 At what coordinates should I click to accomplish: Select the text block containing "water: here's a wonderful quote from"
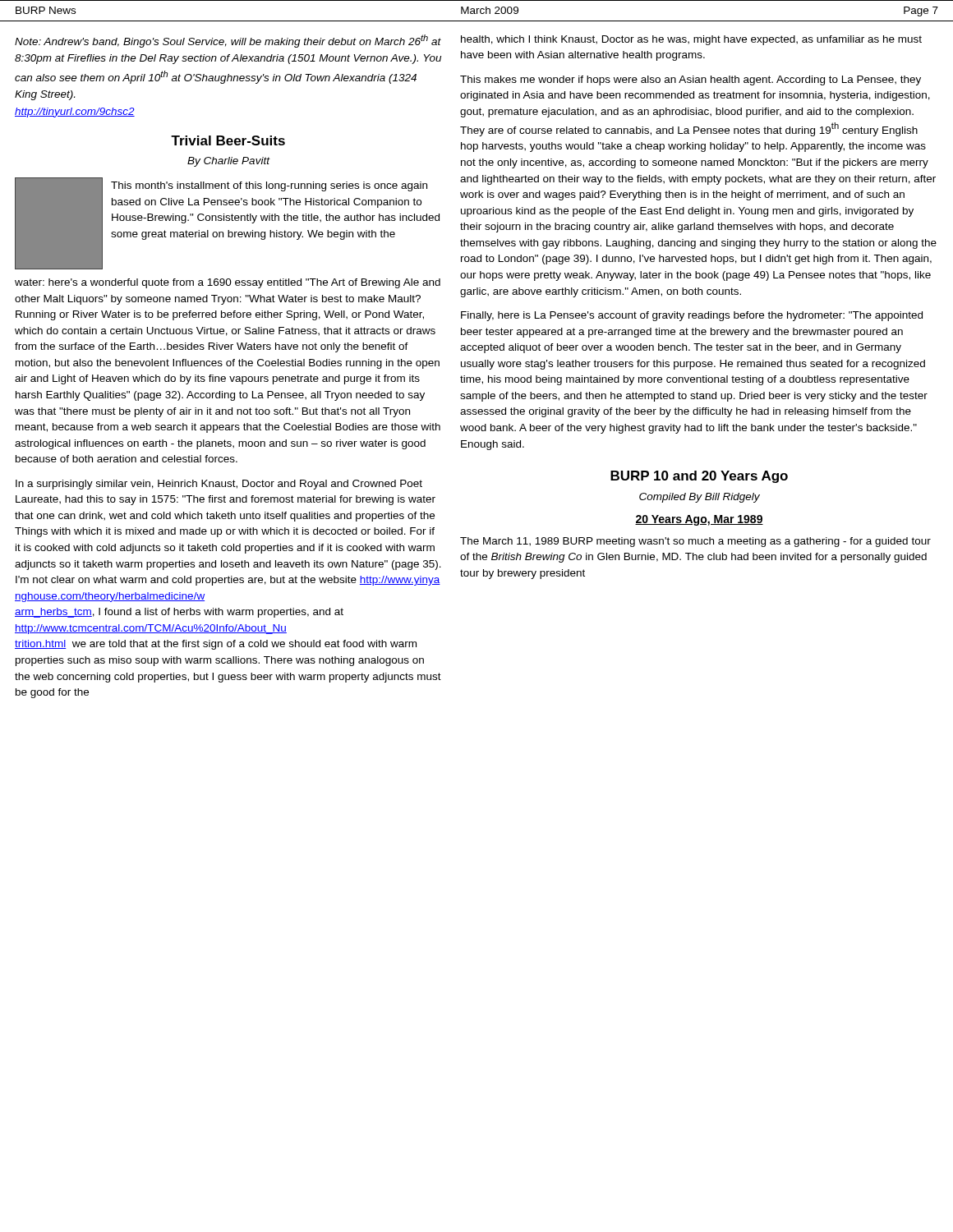[x=228, y=371]
